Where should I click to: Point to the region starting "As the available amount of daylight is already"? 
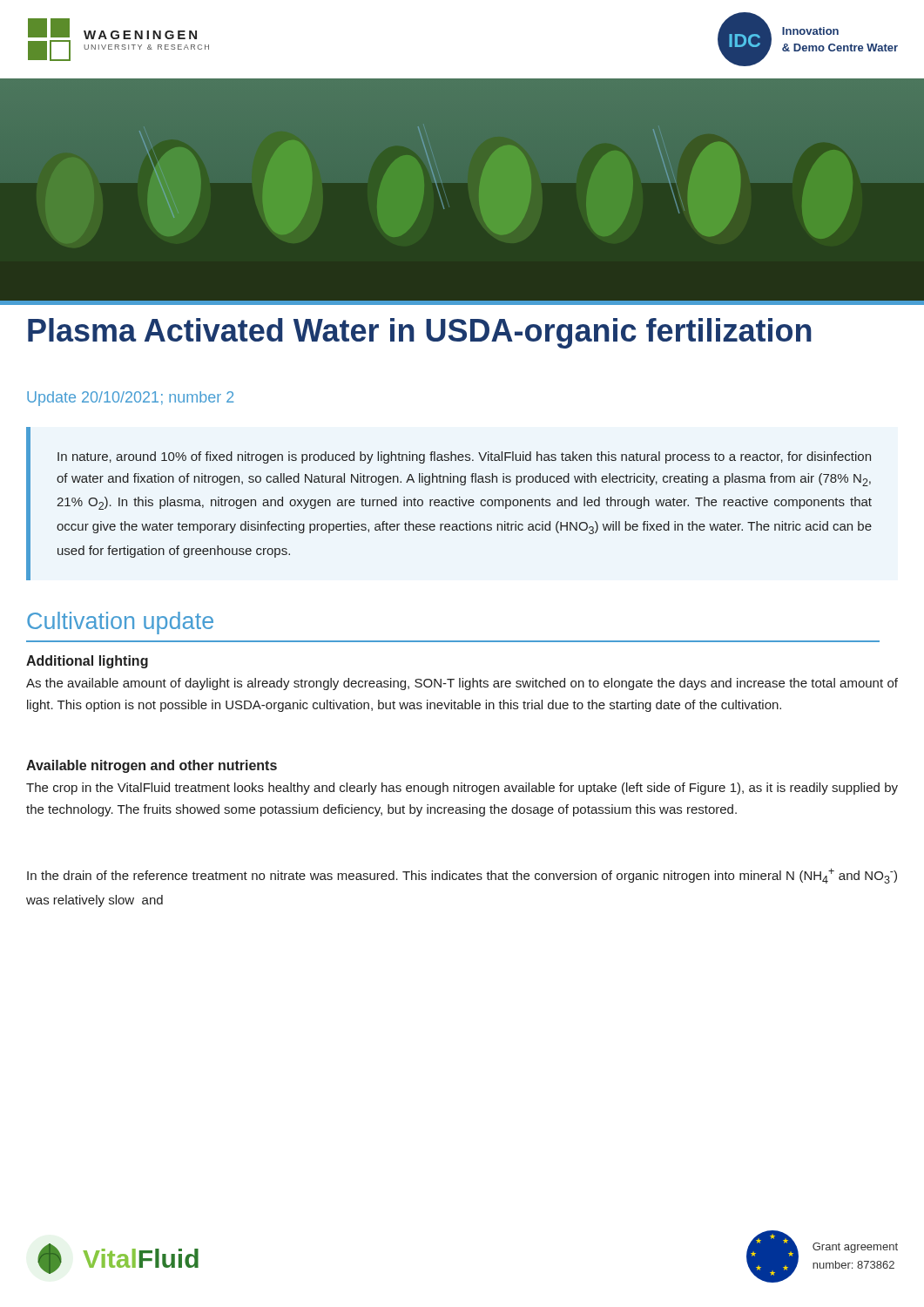(462, 694)
